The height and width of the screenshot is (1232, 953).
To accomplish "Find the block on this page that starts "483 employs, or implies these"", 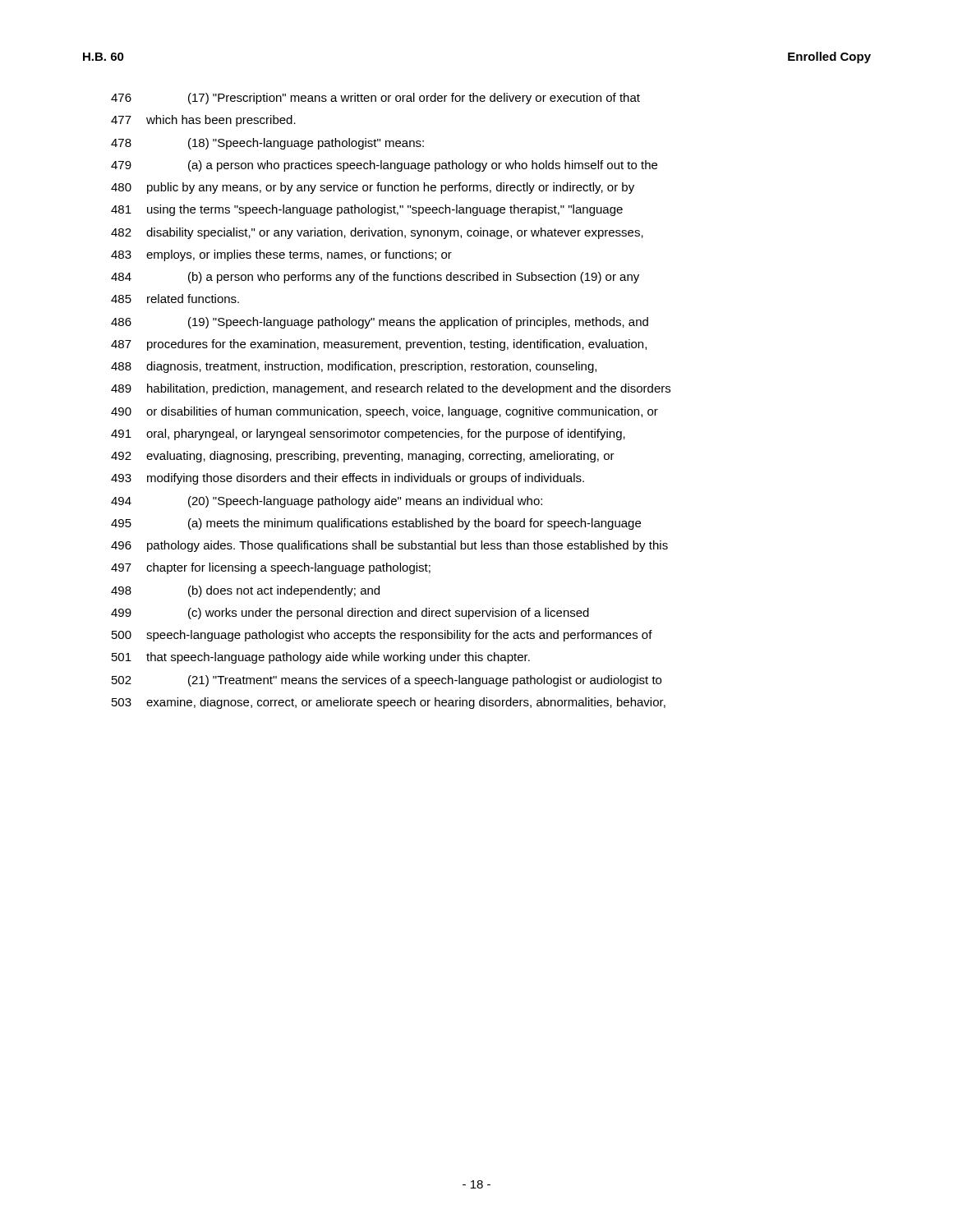I will (281, 255).
